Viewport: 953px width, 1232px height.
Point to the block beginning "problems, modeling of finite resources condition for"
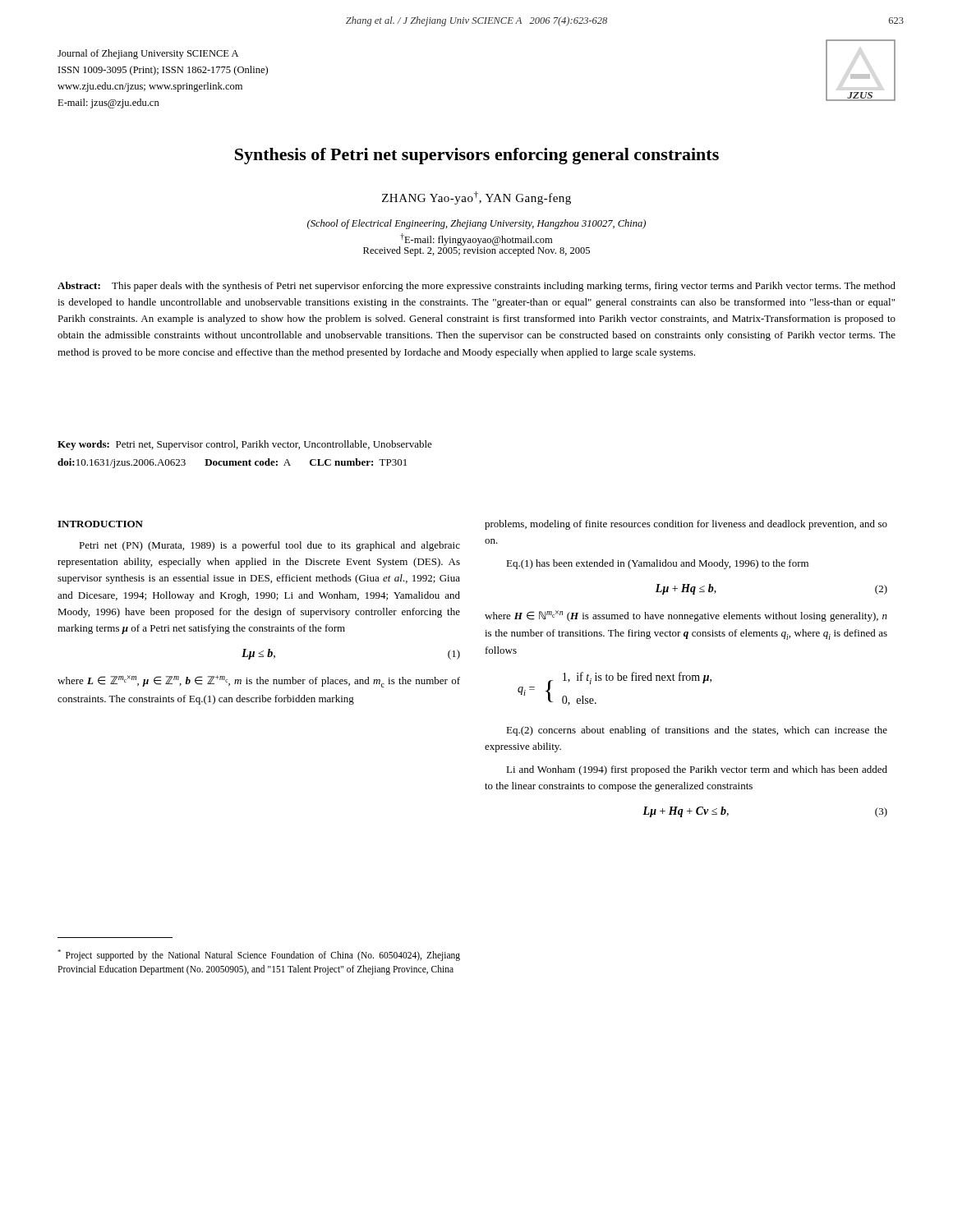pos(686,532)
